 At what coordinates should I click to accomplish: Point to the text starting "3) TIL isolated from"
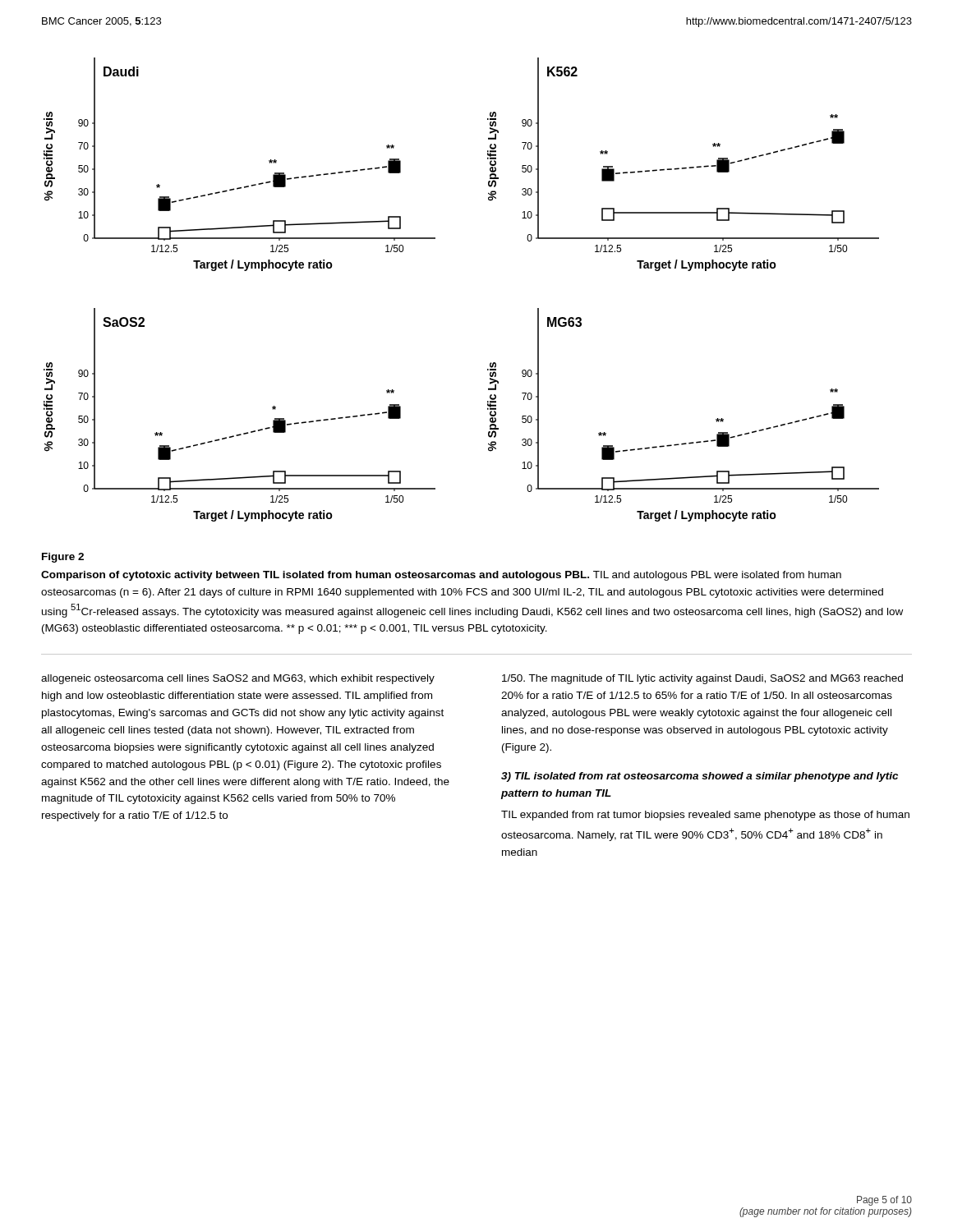coord(700,784)
